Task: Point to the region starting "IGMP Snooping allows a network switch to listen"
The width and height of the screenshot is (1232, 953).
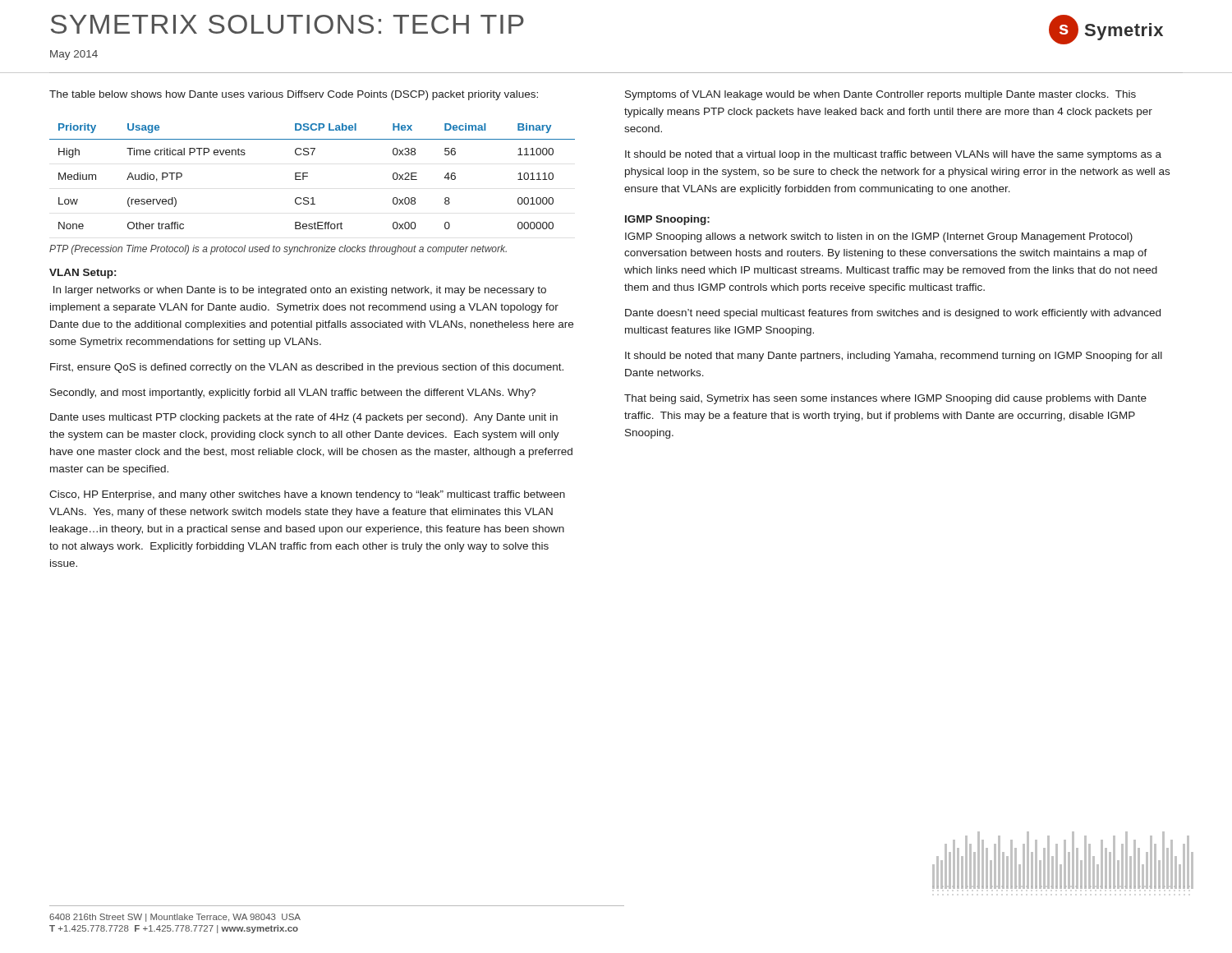Action: 891,262
